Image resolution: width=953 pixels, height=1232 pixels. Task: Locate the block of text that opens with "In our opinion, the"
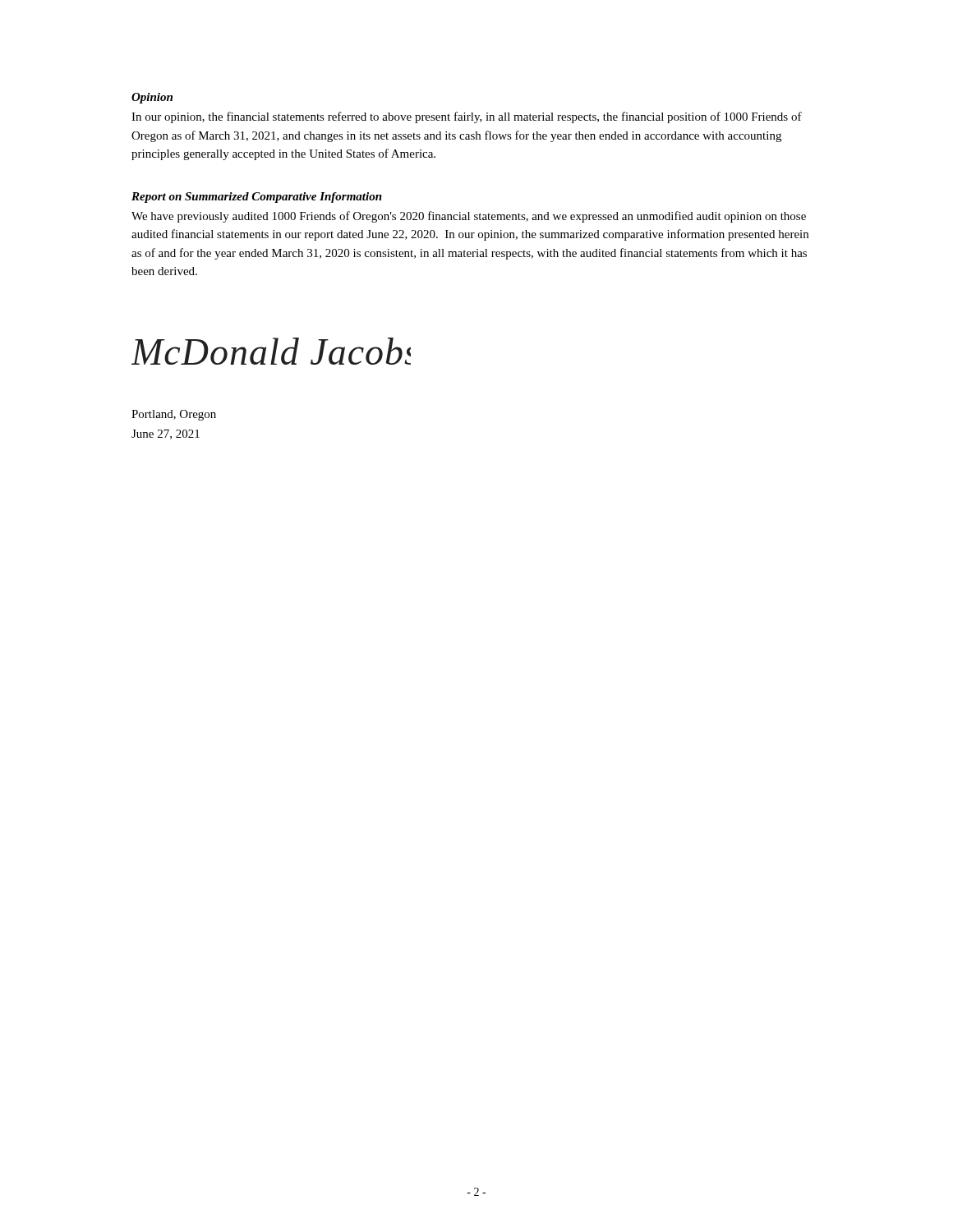click(466, 135)
